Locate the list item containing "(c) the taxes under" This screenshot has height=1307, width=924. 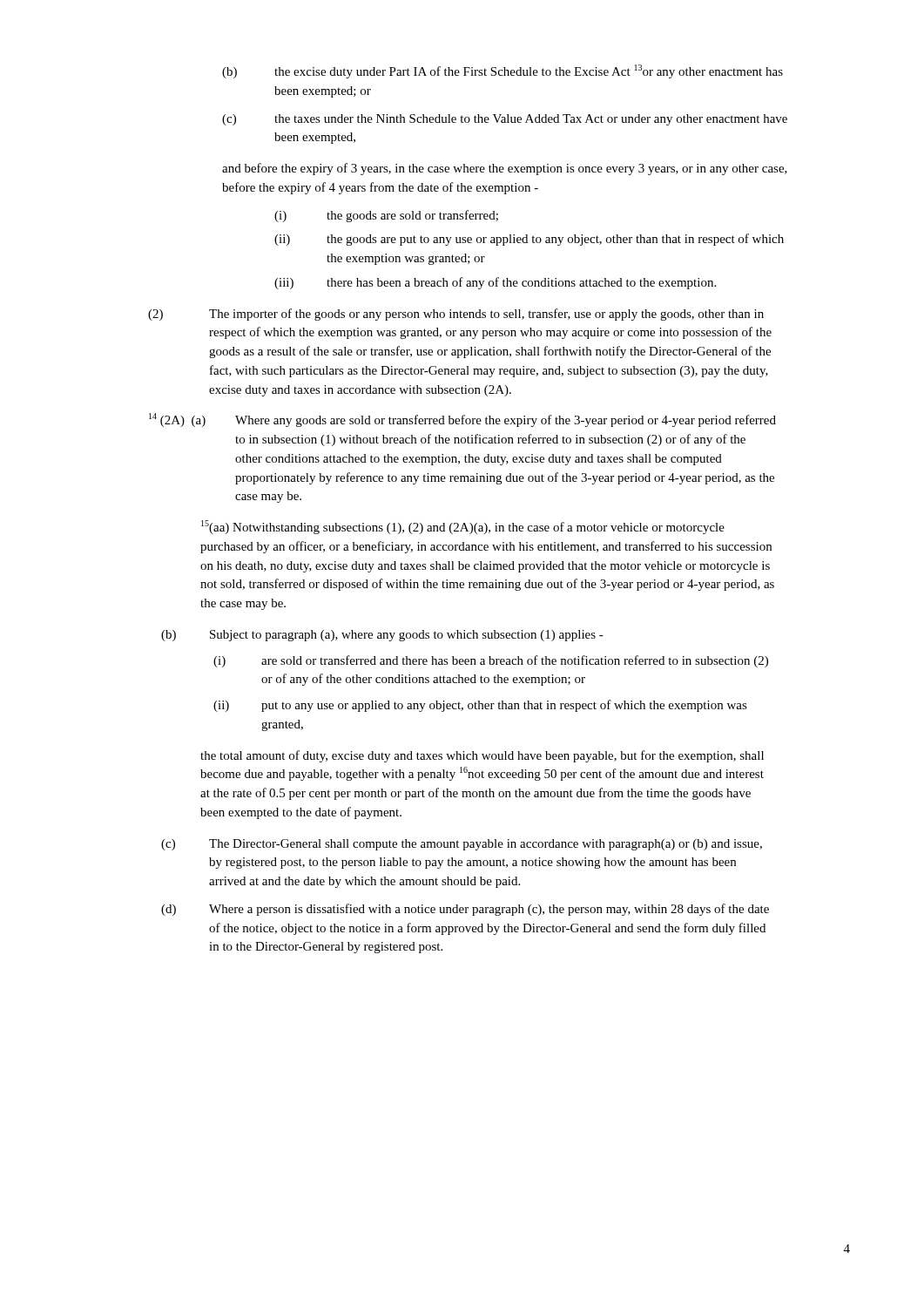coord(510,128)
